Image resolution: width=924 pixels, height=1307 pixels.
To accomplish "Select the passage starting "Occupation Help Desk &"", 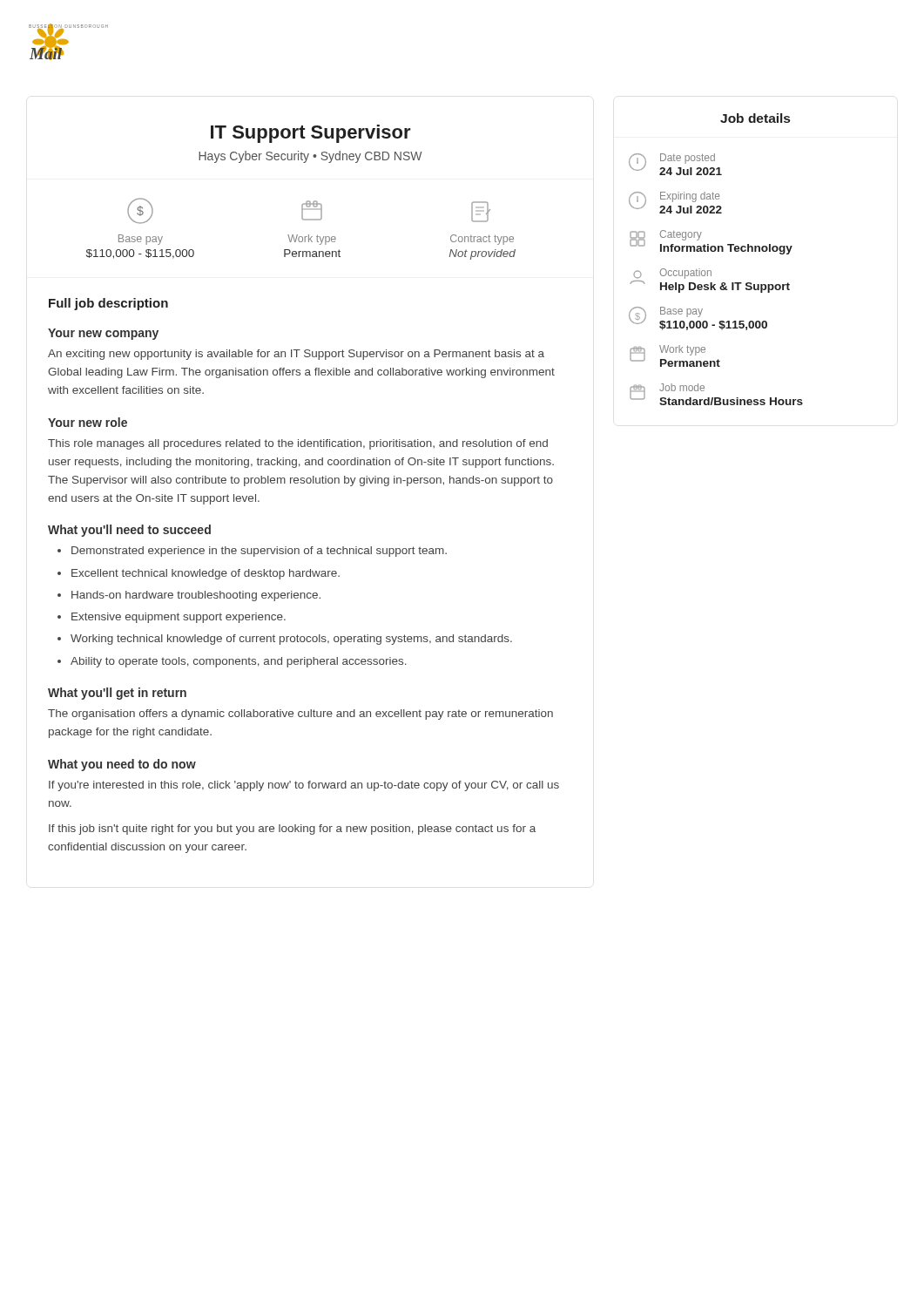I will (x=725, y=280).
